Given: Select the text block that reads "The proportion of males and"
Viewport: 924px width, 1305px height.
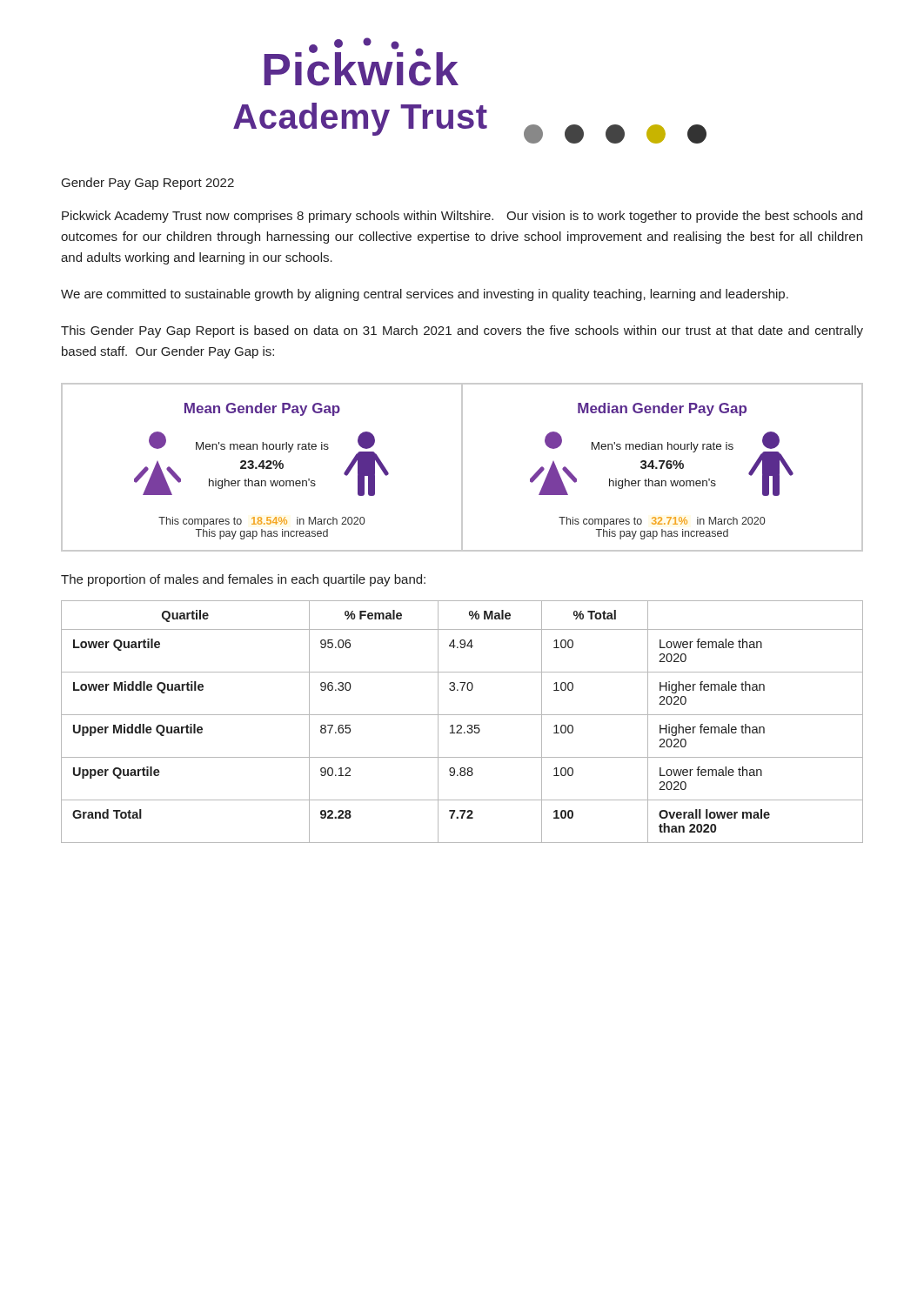Looking at the screenshot, I should pyautogui.click(x=244, y=579).
